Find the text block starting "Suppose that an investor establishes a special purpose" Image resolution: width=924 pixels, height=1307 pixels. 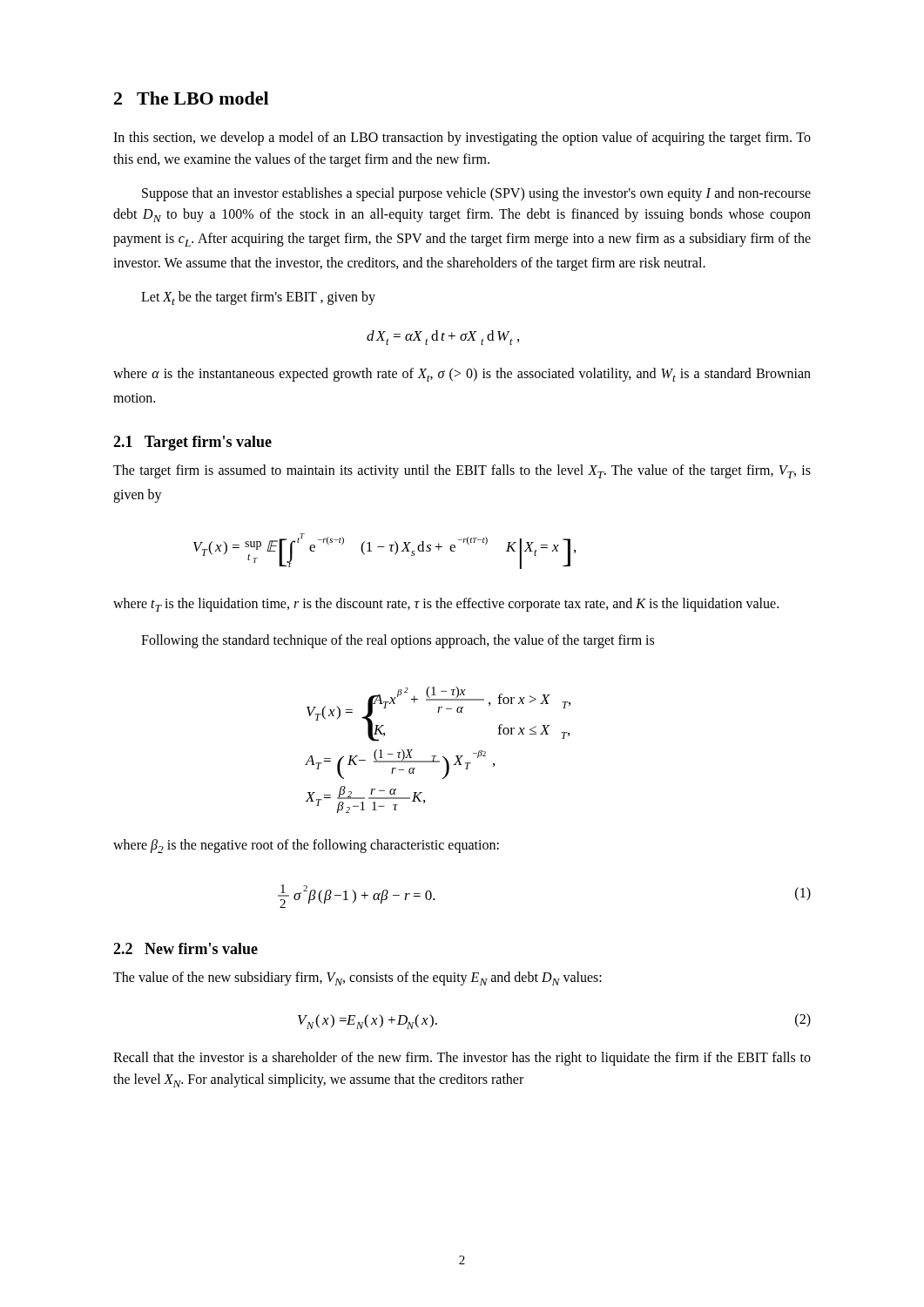[x=462, y=228]
